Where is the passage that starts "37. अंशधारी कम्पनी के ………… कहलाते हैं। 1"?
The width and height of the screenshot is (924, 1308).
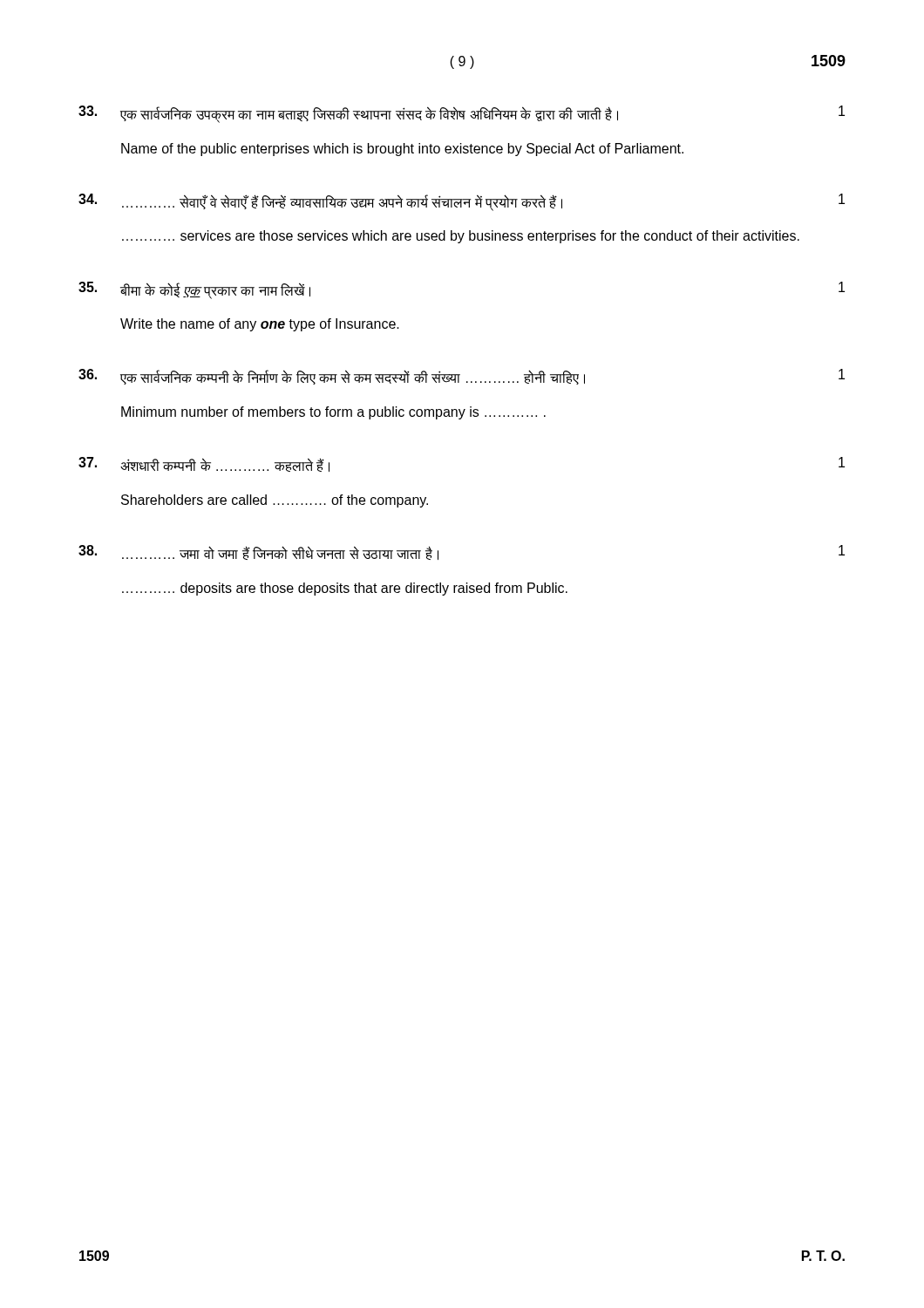tap(179, 464)
